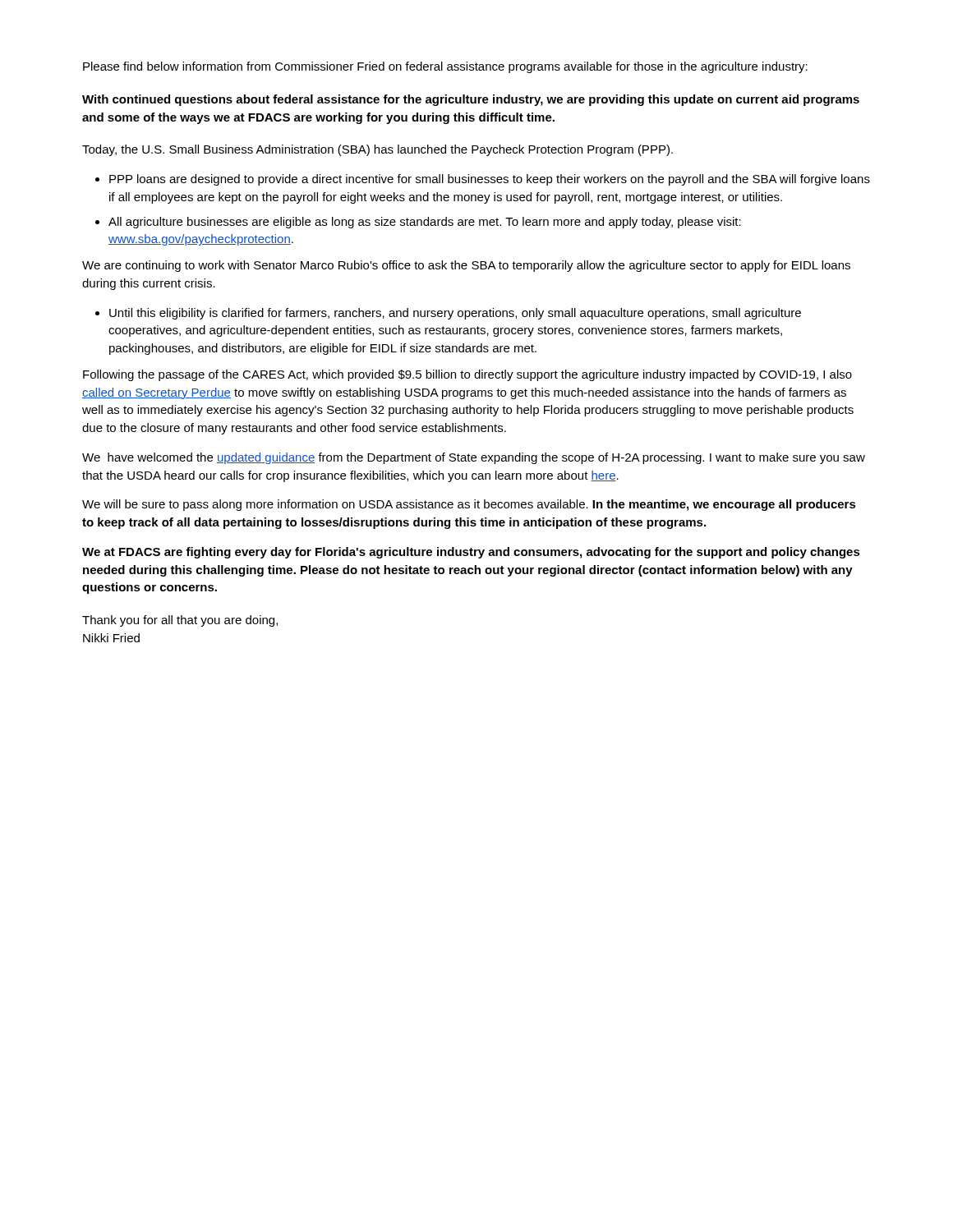Select the text block starting "Please find below information from"

click(x=445, y=66)
